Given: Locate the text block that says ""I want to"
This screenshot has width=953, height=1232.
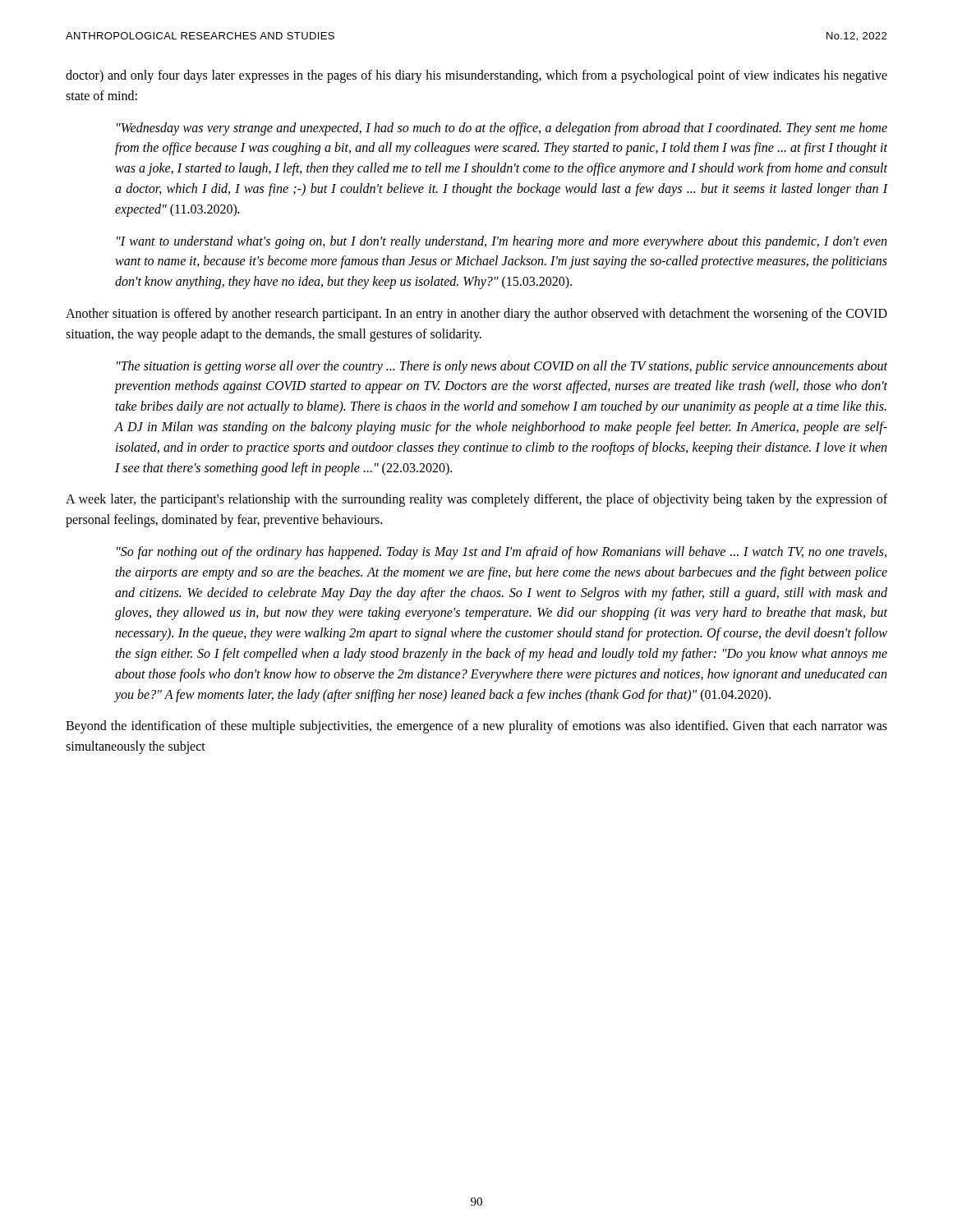Looking at the screenshot, I should [x=501, y=262].
